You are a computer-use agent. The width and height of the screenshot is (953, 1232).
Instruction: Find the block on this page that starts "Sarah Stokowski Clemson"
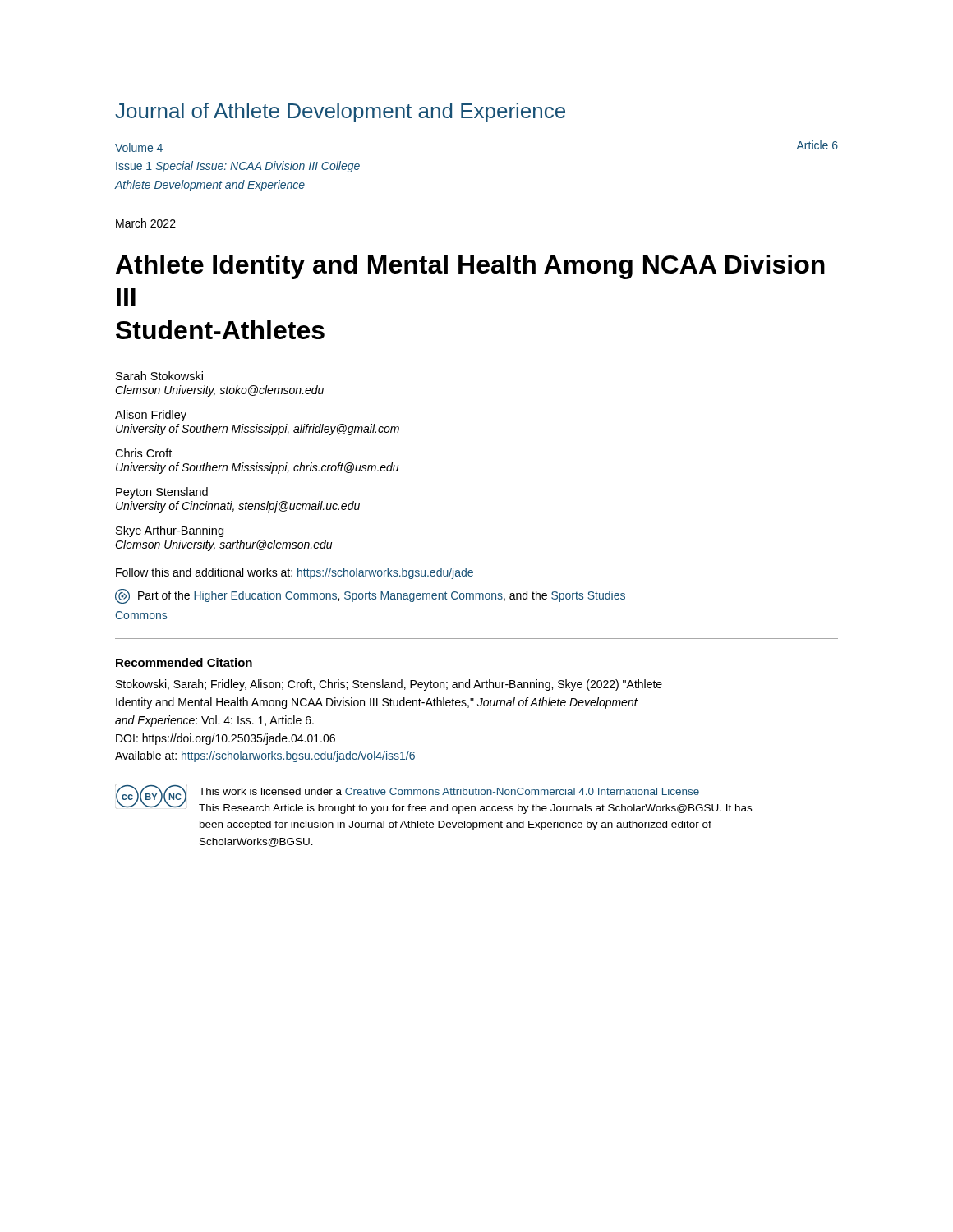coord(159,376)
